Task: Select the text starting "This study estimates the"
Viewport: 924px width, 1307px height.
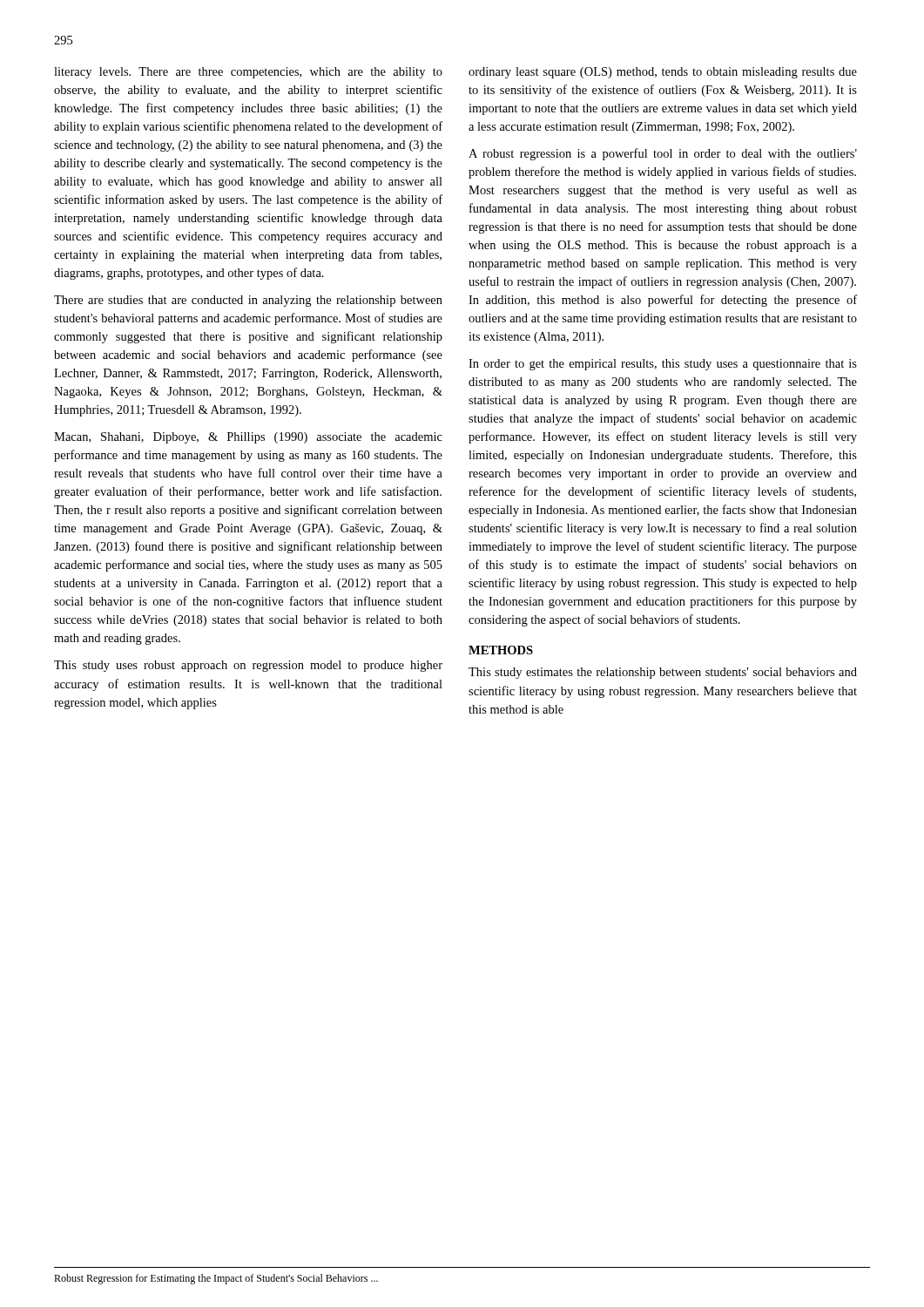Action: 663,691
